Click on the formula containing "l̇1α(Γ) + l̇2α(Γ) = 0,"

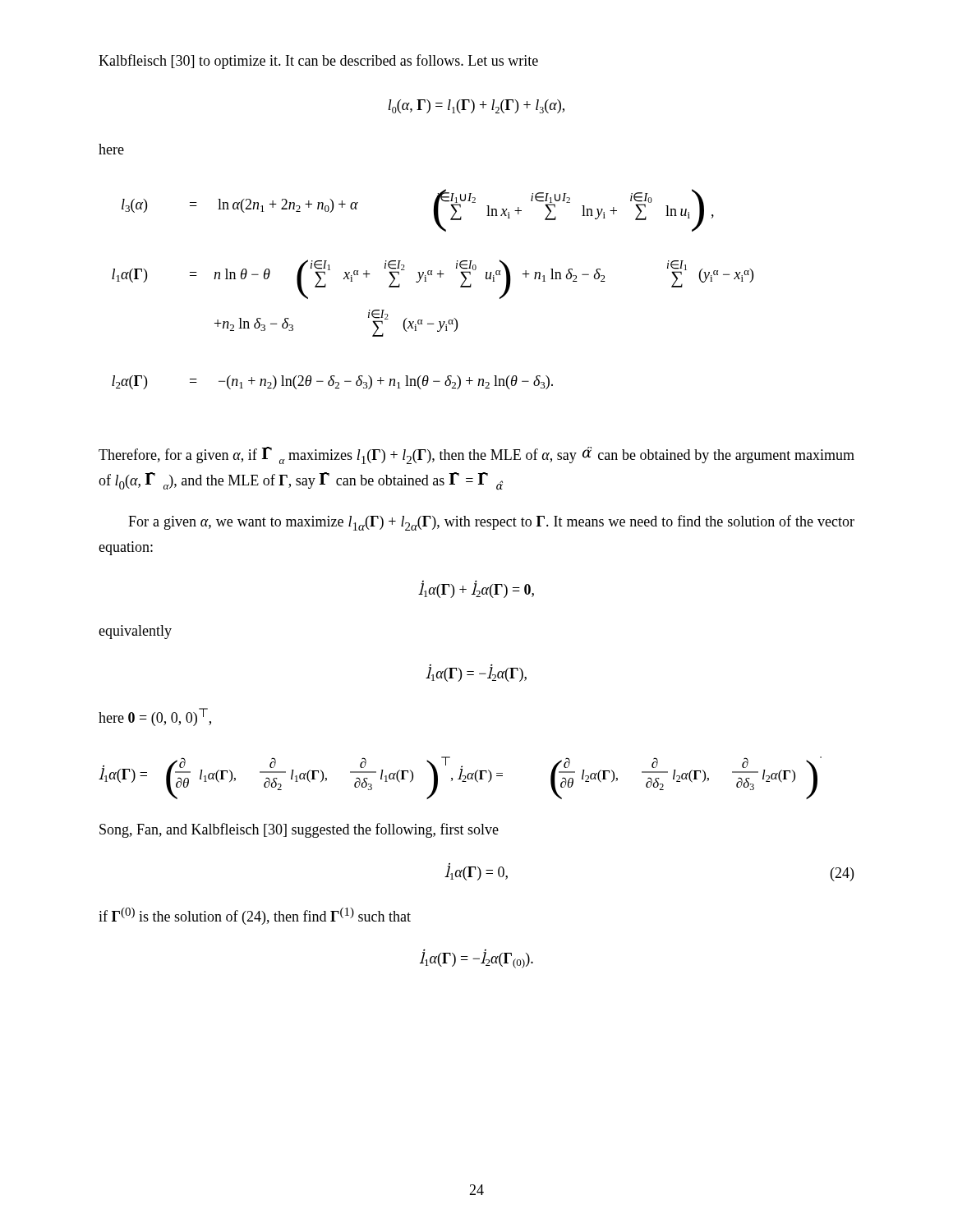coord(476,589)
